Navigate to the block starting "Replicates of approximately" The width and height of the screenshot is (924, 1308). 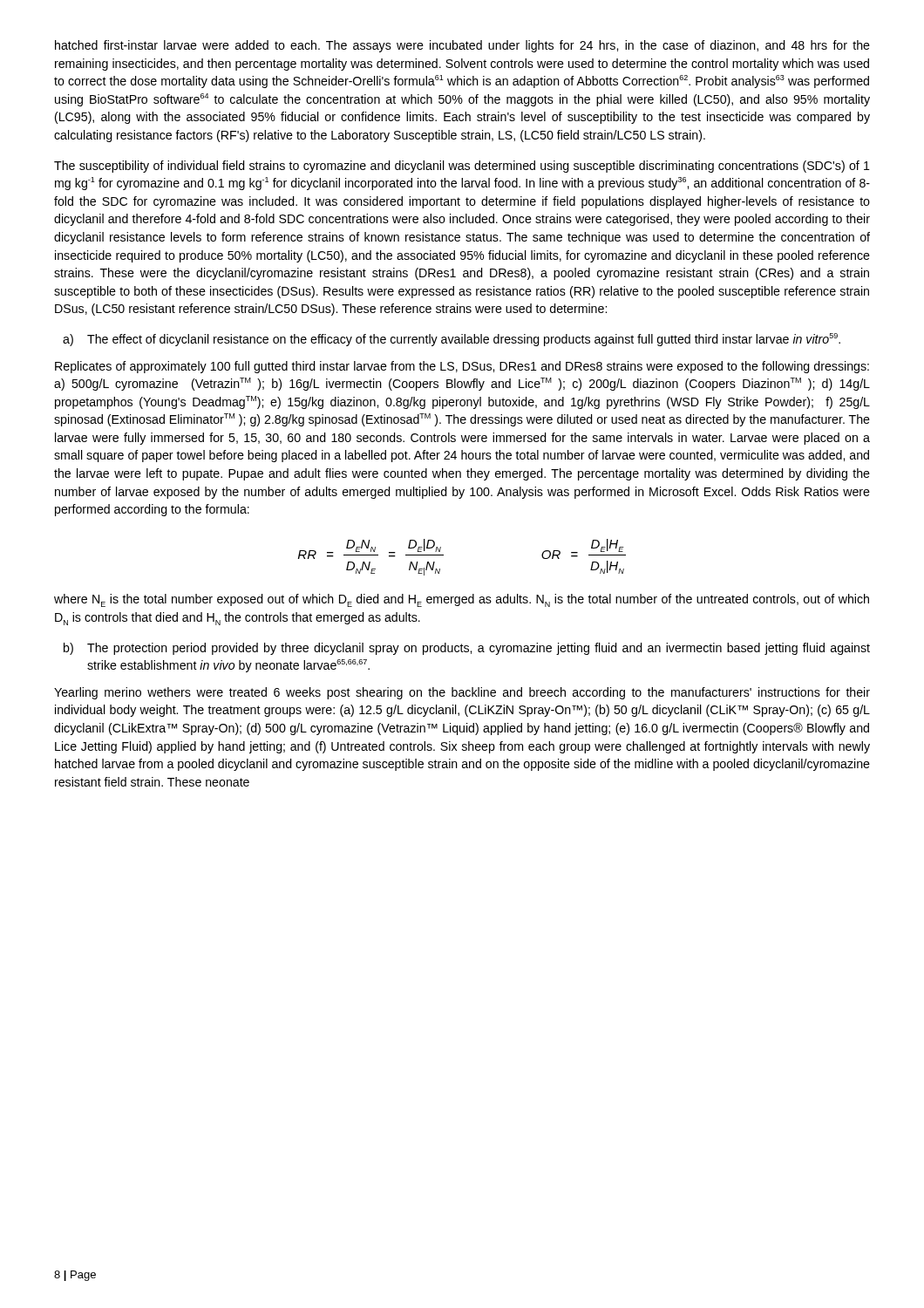tap(462, 438)
